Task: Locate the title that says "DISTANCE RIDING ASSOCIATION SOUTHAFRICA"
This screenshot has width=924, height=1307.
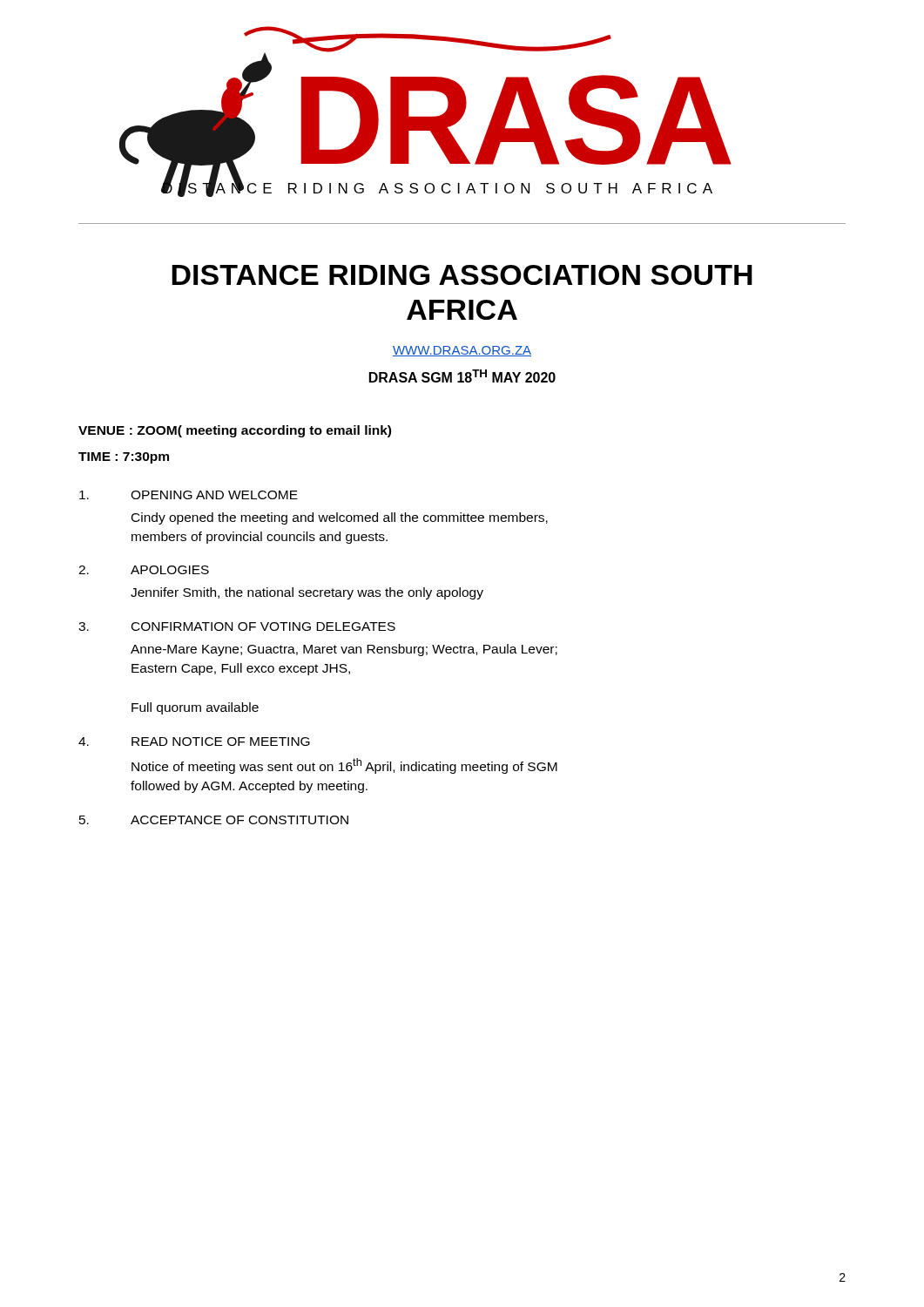Action: pyautogui.click(x=462, y=292)
